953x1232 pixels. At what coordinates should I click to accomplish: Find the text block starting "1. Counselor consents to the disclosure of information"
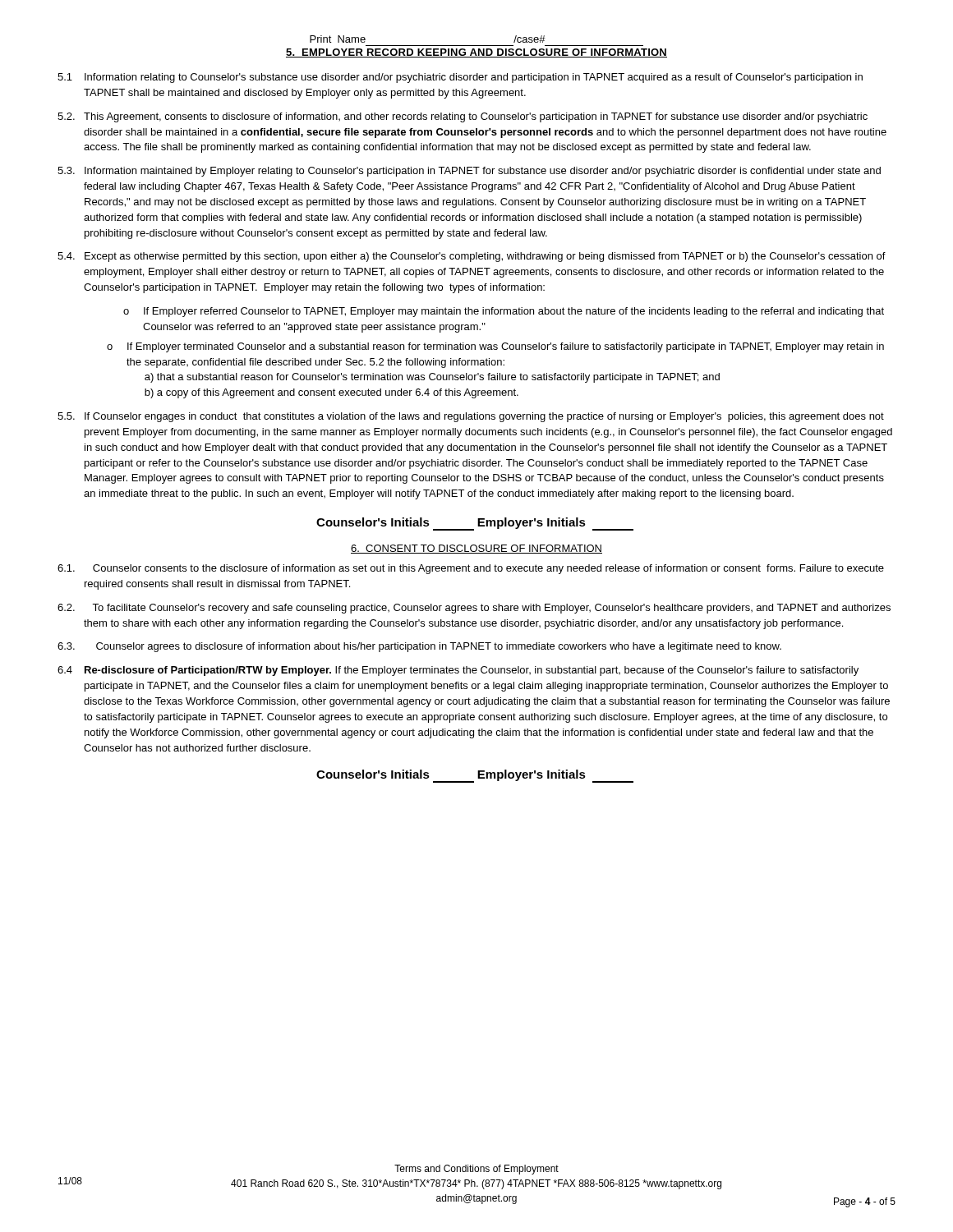(476, 577)
